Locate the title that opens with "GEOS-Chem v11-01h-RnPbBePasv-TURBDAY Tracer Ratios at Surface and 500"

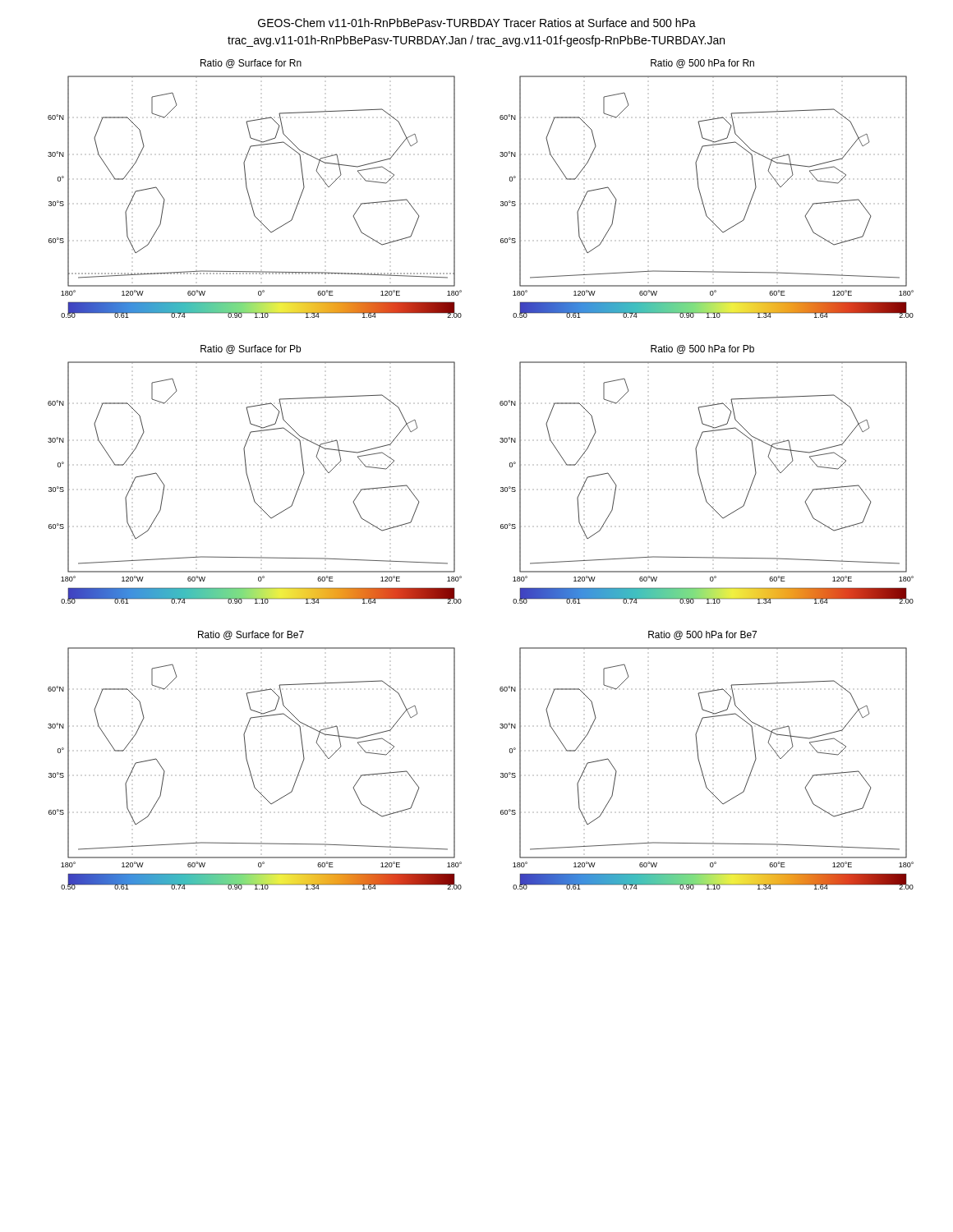476,32
